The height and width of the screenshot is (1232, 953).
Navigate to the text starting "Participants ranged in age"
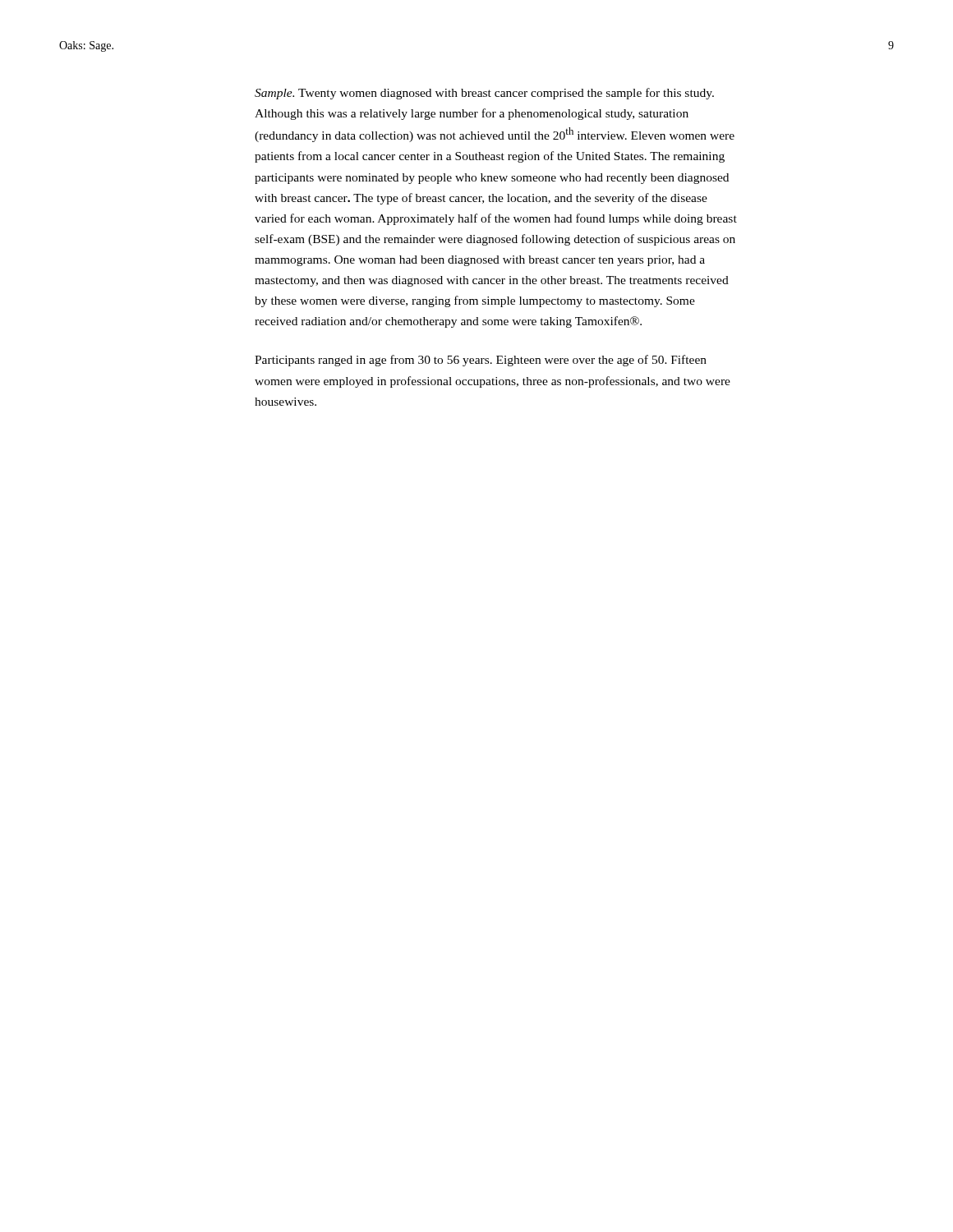pyautogui.click(x=497, y=380)
